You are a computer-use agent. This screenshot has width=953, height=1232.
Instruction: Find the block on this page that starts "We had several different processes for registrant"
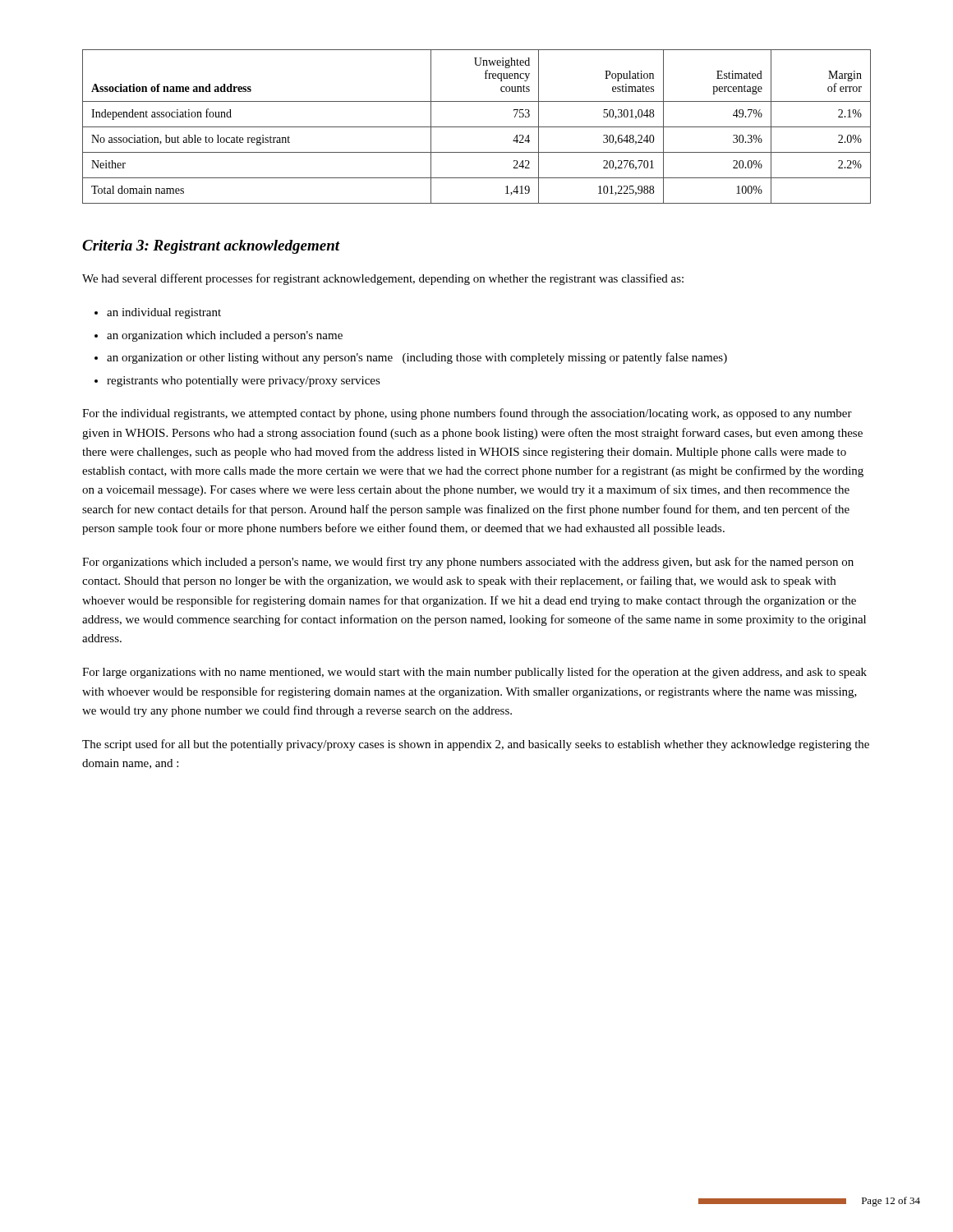pyautogui.click(x=383, y=278)
